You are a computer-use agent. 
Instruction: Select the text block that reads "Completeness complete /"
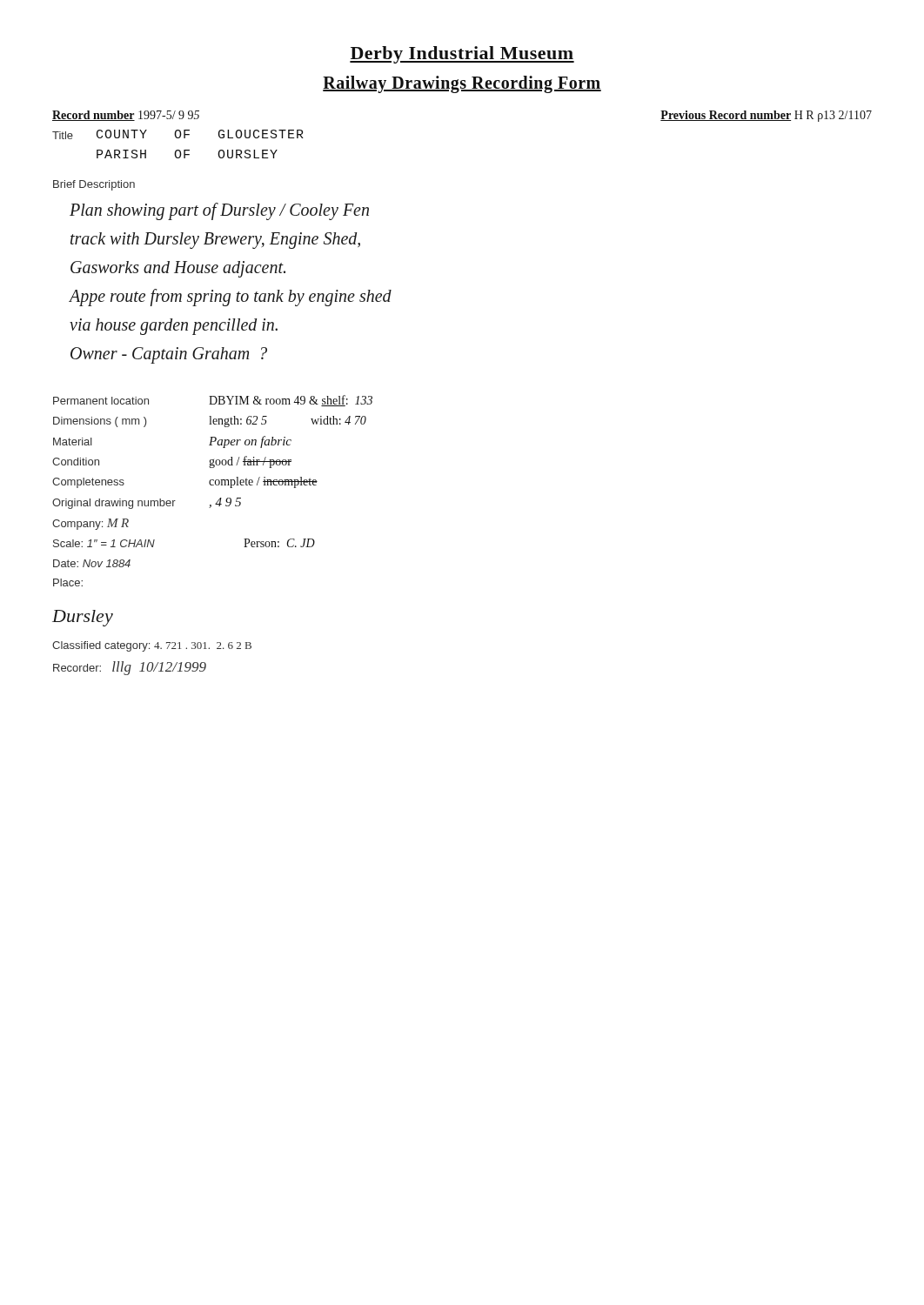click(x=87, y=482)
